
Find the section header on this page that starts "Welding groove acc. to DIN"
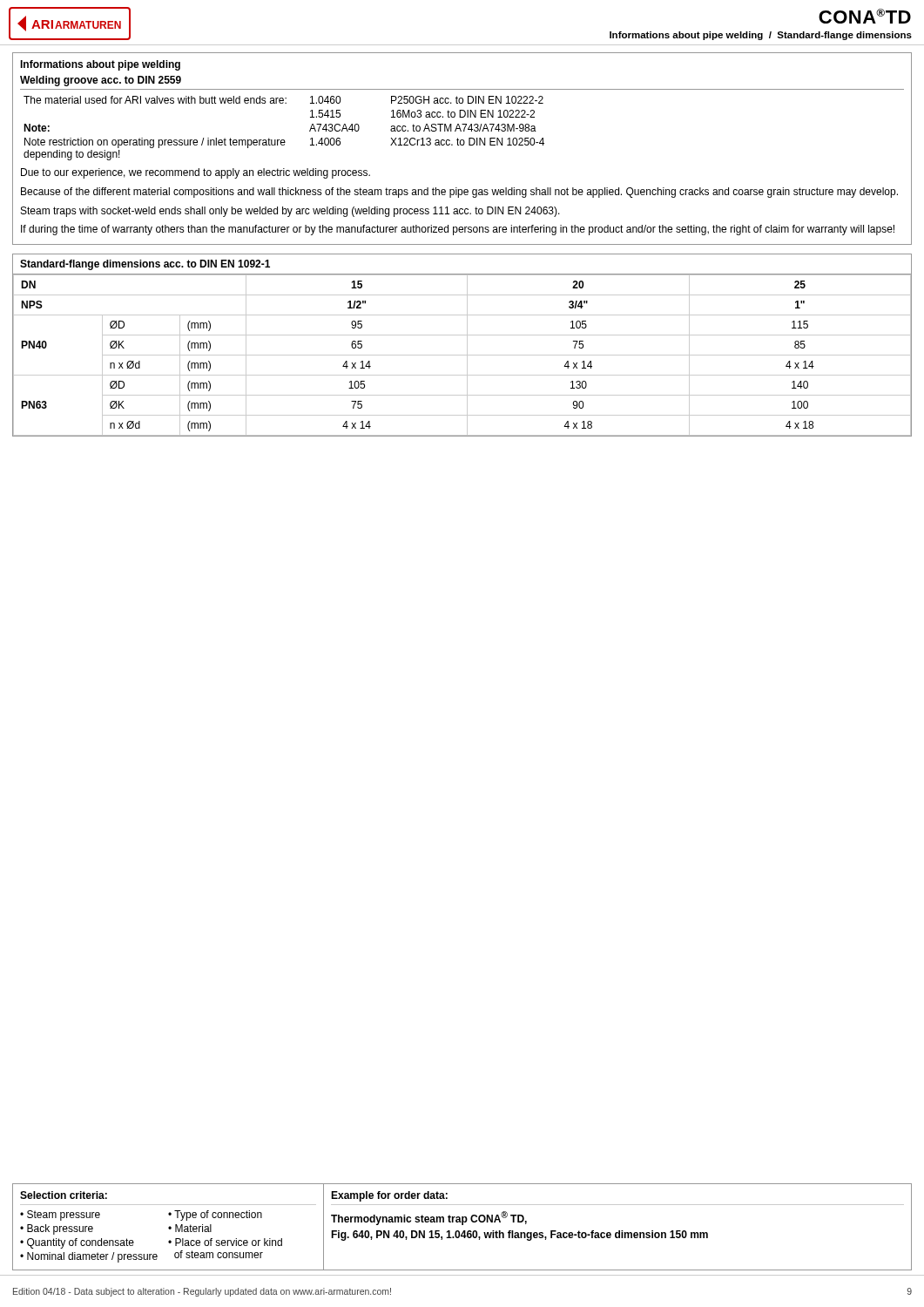tap(101, 80)
